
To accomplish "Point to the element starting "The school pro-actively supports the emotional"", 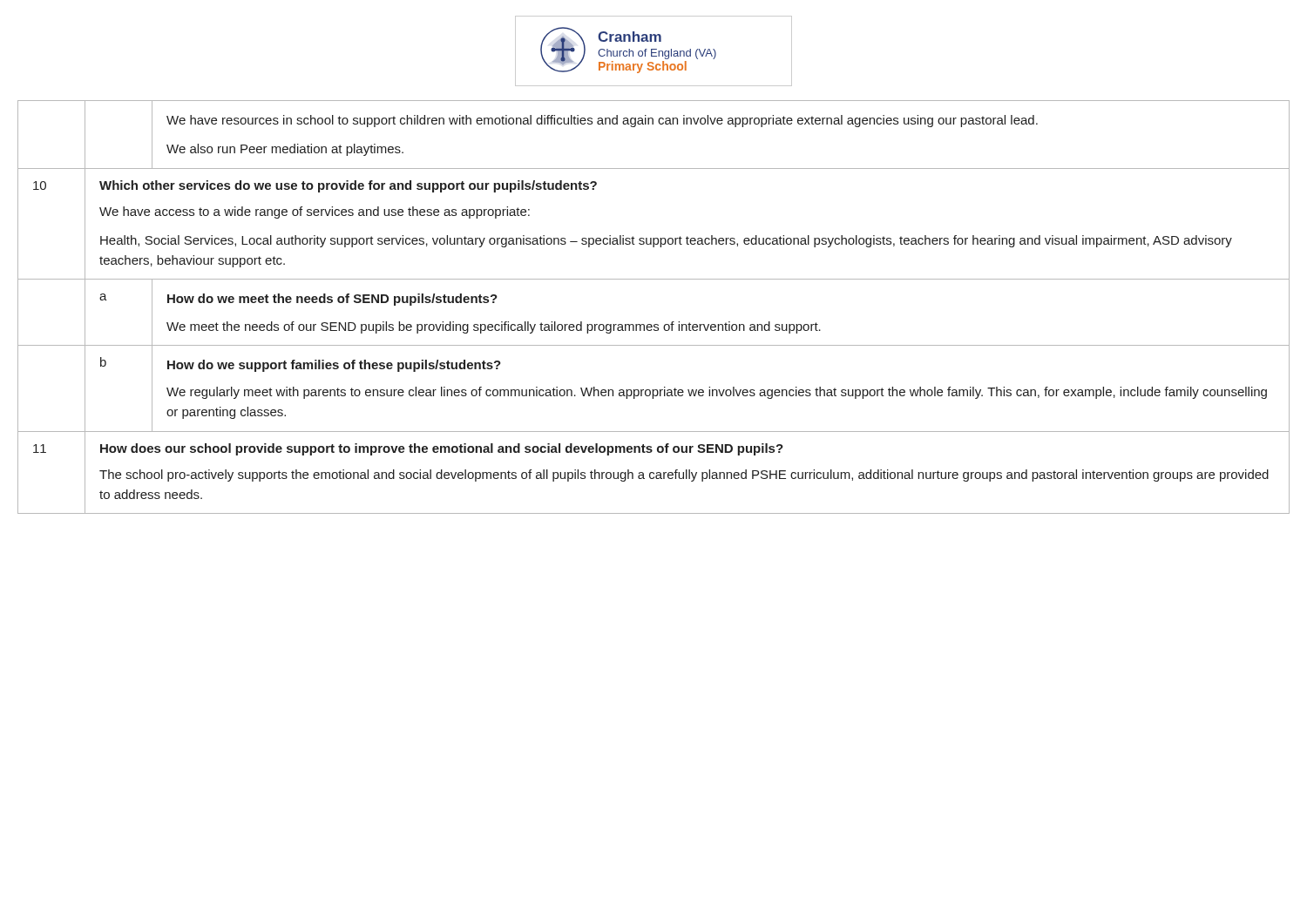I will coord(687,484).
